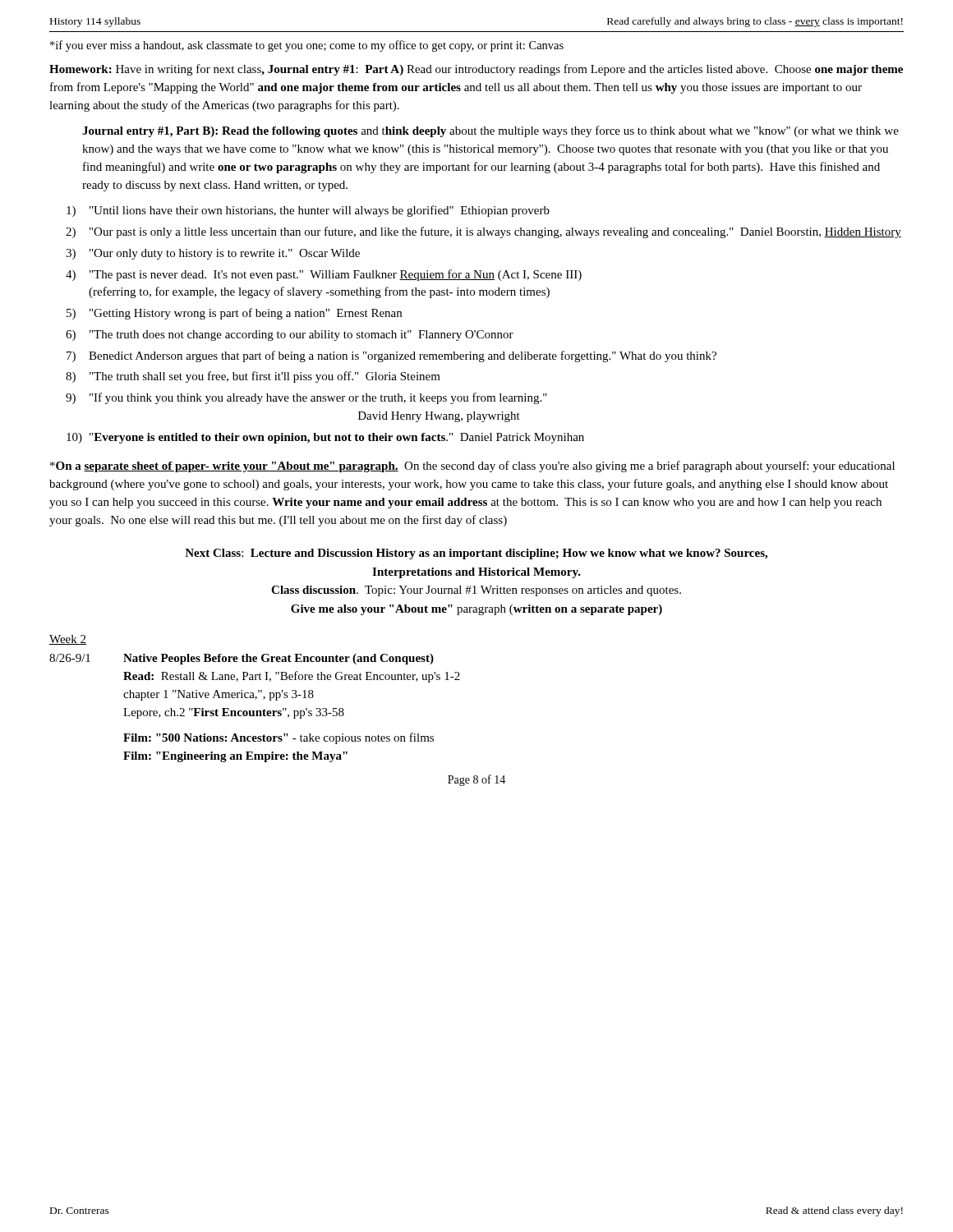Click on the list item that reads "10) "Everyone is entitled to their"
The width and height of the screenshot is (953, 1232).
[485, 437]
